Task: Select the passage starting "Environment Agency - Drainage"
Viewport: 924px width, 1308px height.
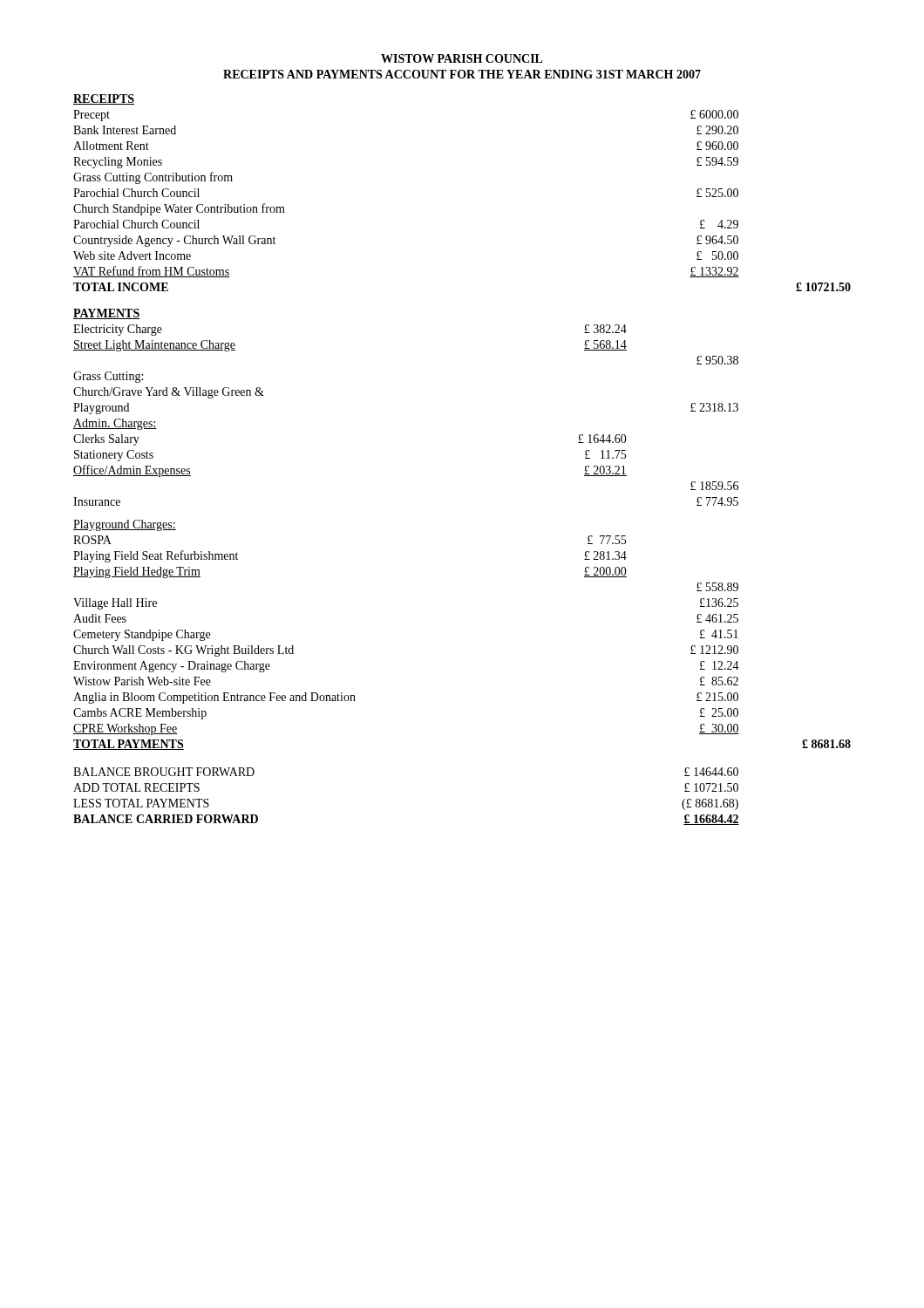Action: (x=158, y=667)
